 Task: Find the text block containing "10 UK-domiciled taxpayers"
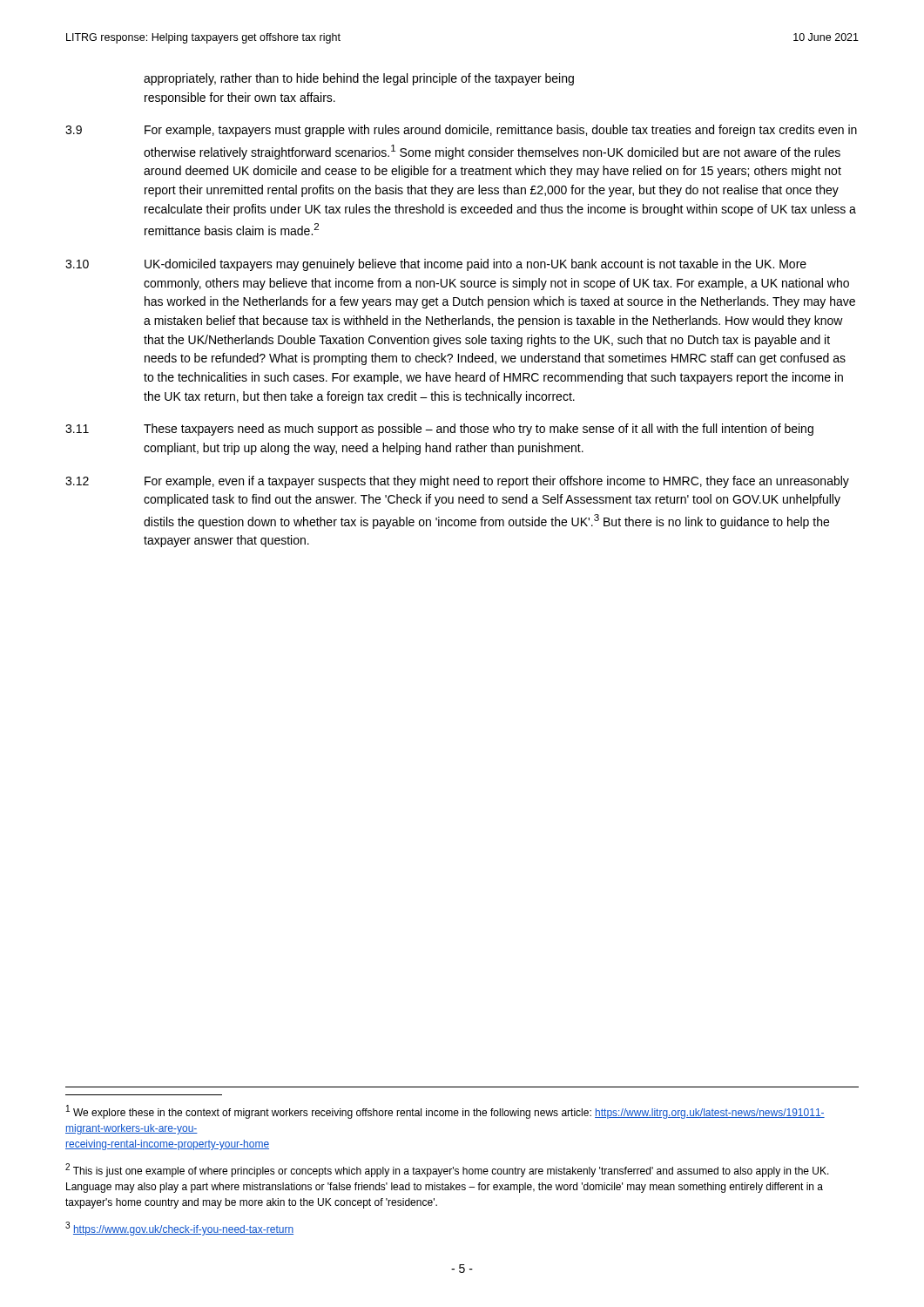tap(462, 331)
